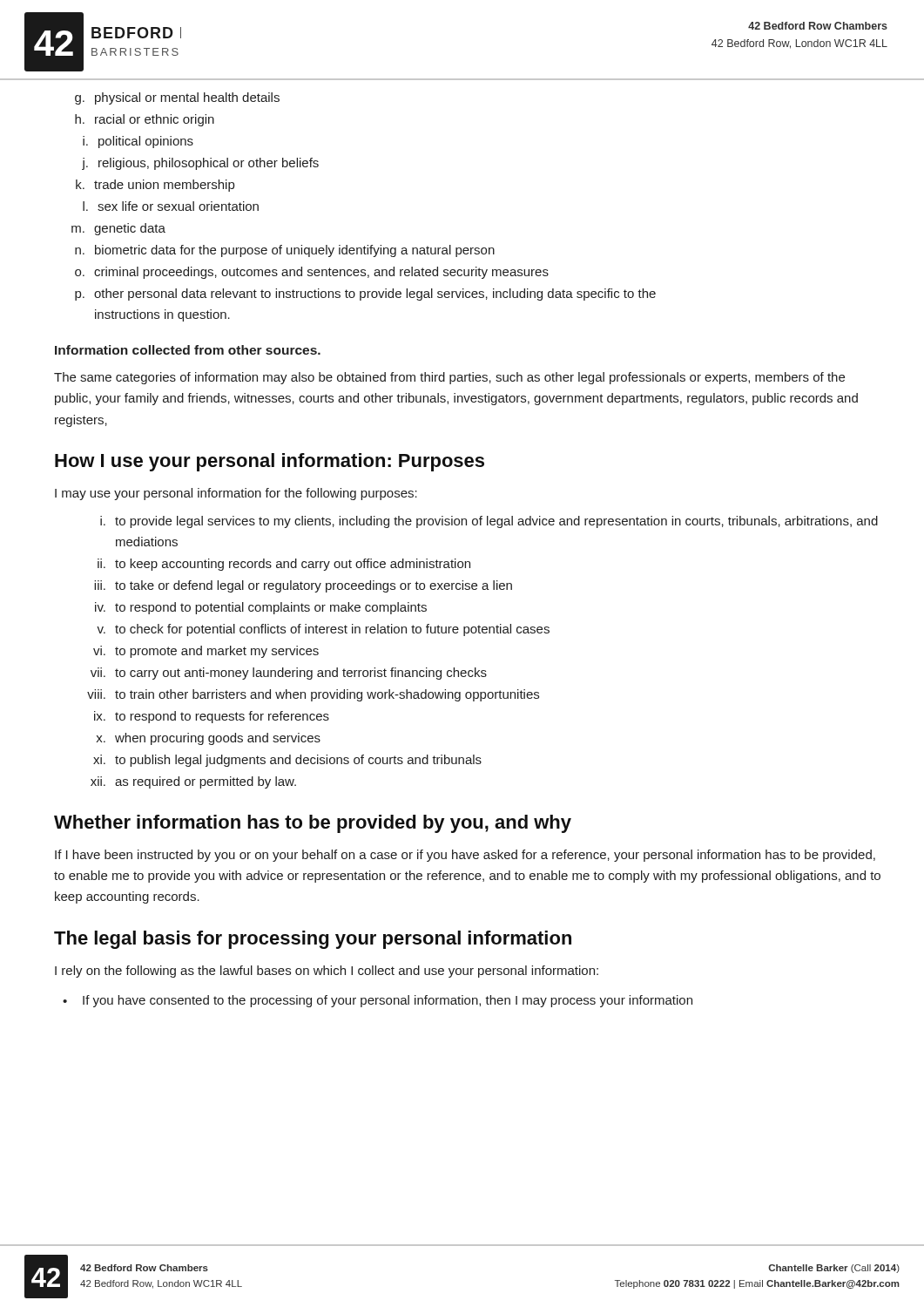
Task: Find the element starting "k. trade union membership"
Action: [144, 185]
